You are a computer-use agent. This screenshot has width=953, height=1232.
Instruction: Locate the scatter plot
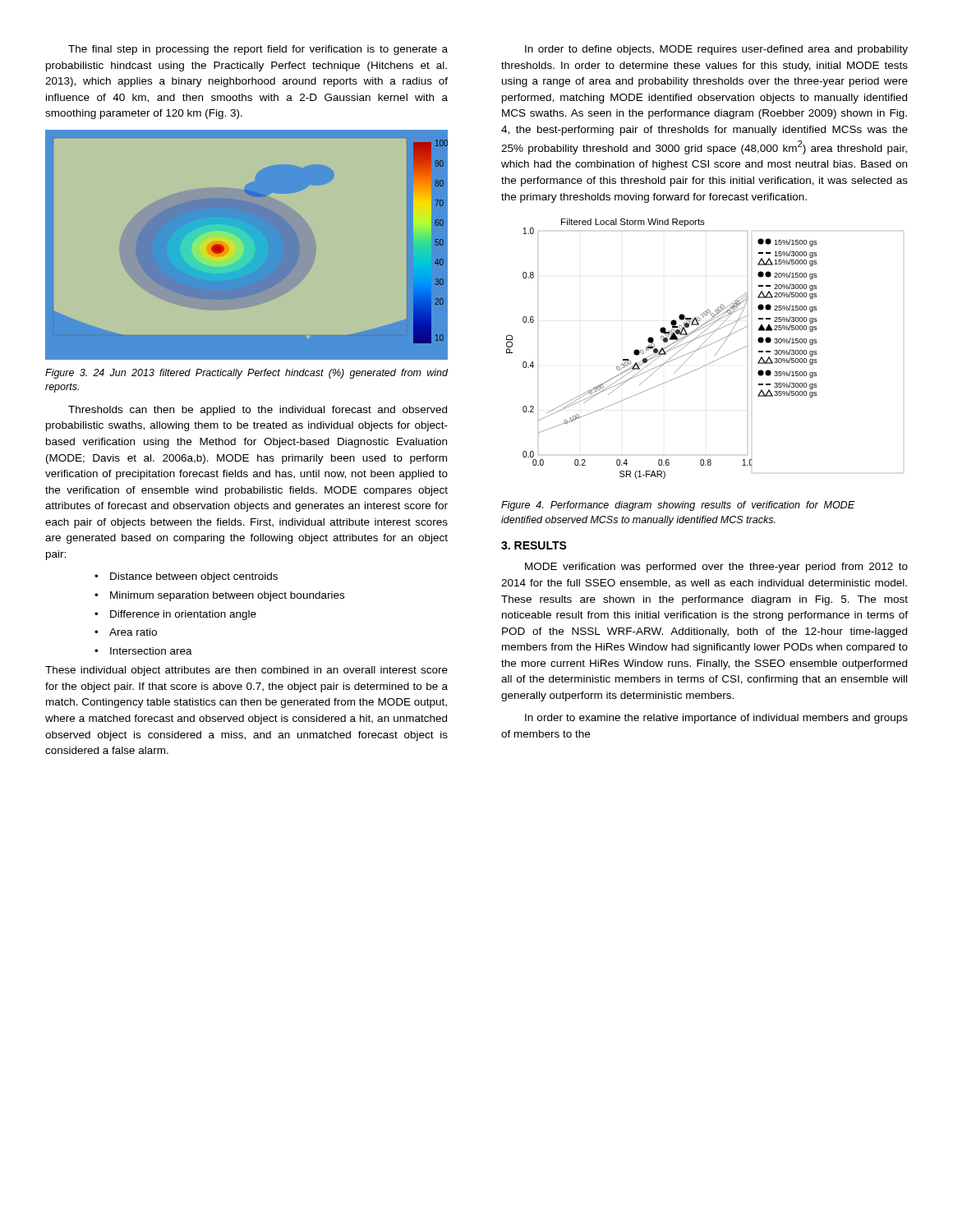point(705,354)
